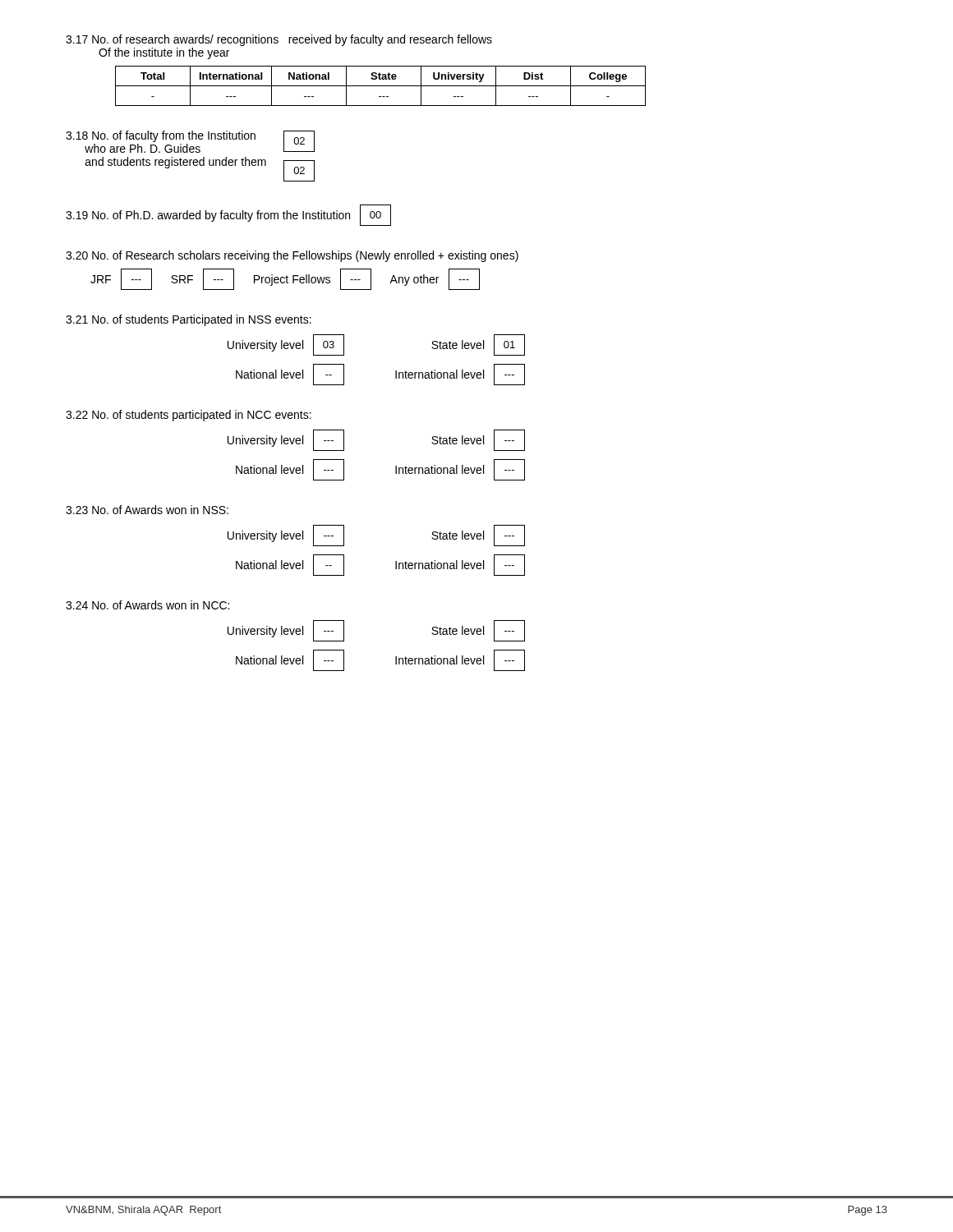Where is the passage that starts "21 No. of students Participated in"?
The image size is (953, 1232).
[x=476, y=349]
